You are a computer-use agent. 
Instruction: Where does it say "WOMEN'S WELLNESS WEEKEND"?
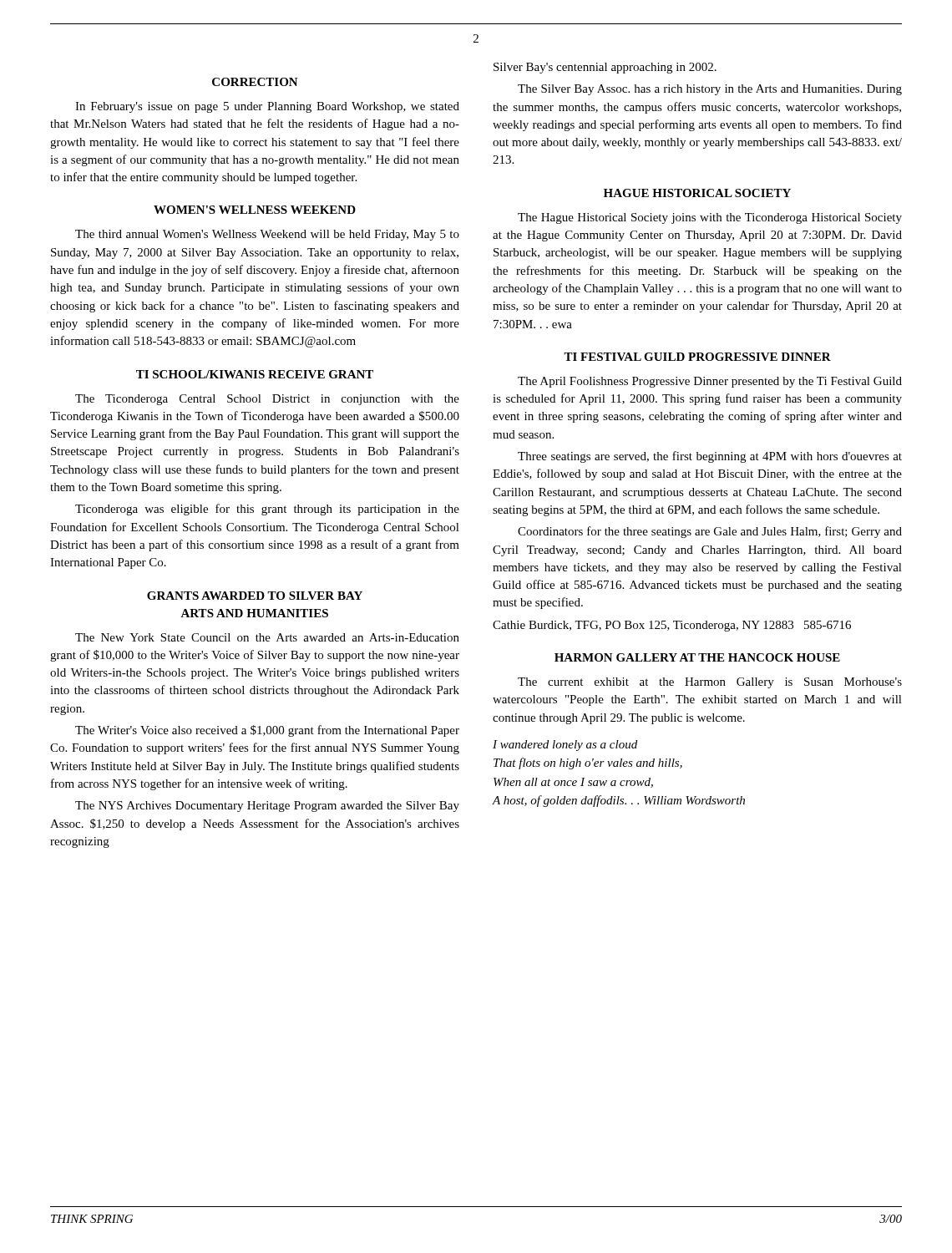255,210
